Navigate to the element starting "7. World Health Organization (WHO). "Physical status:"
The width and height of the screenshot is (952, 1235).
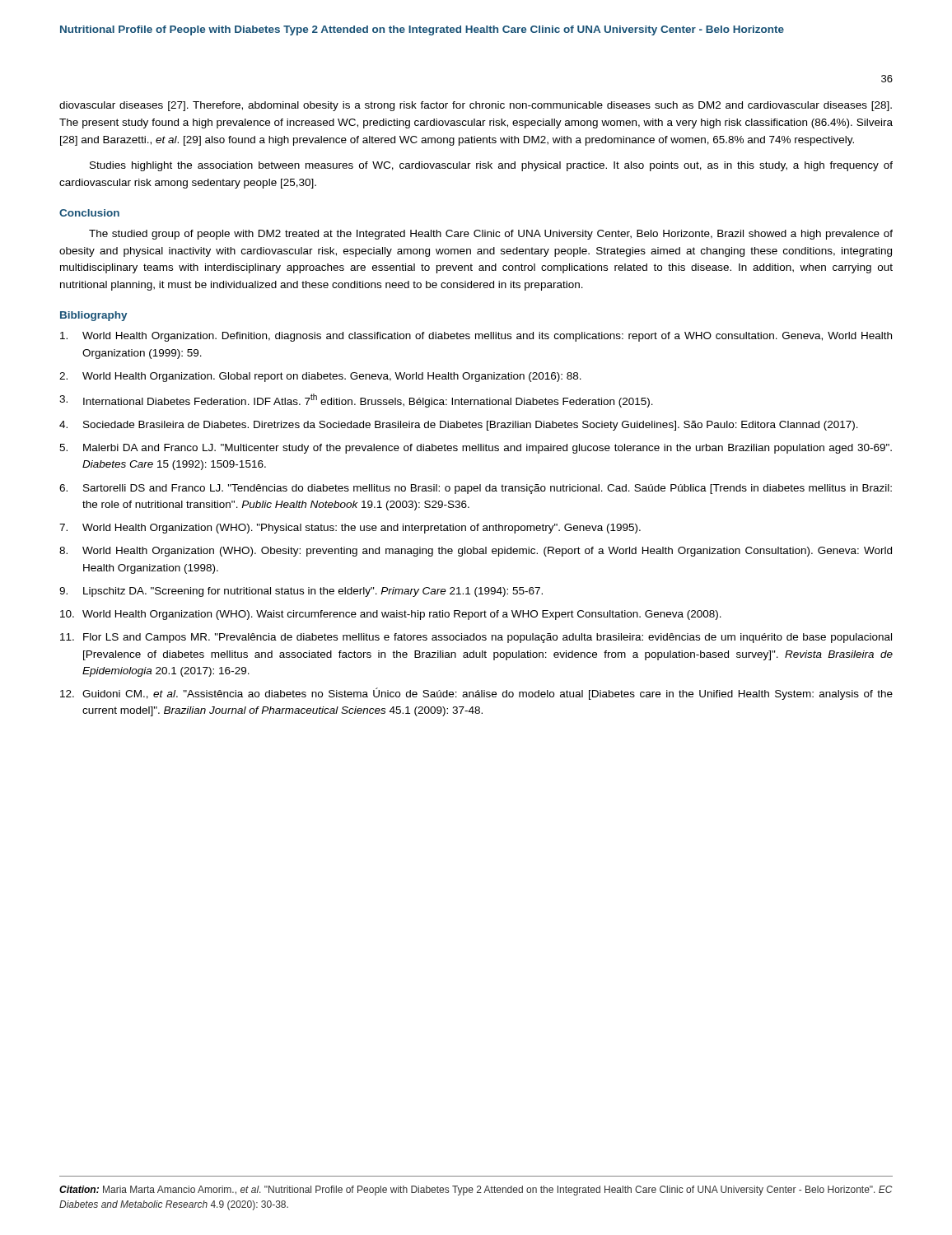click(476, 528)
